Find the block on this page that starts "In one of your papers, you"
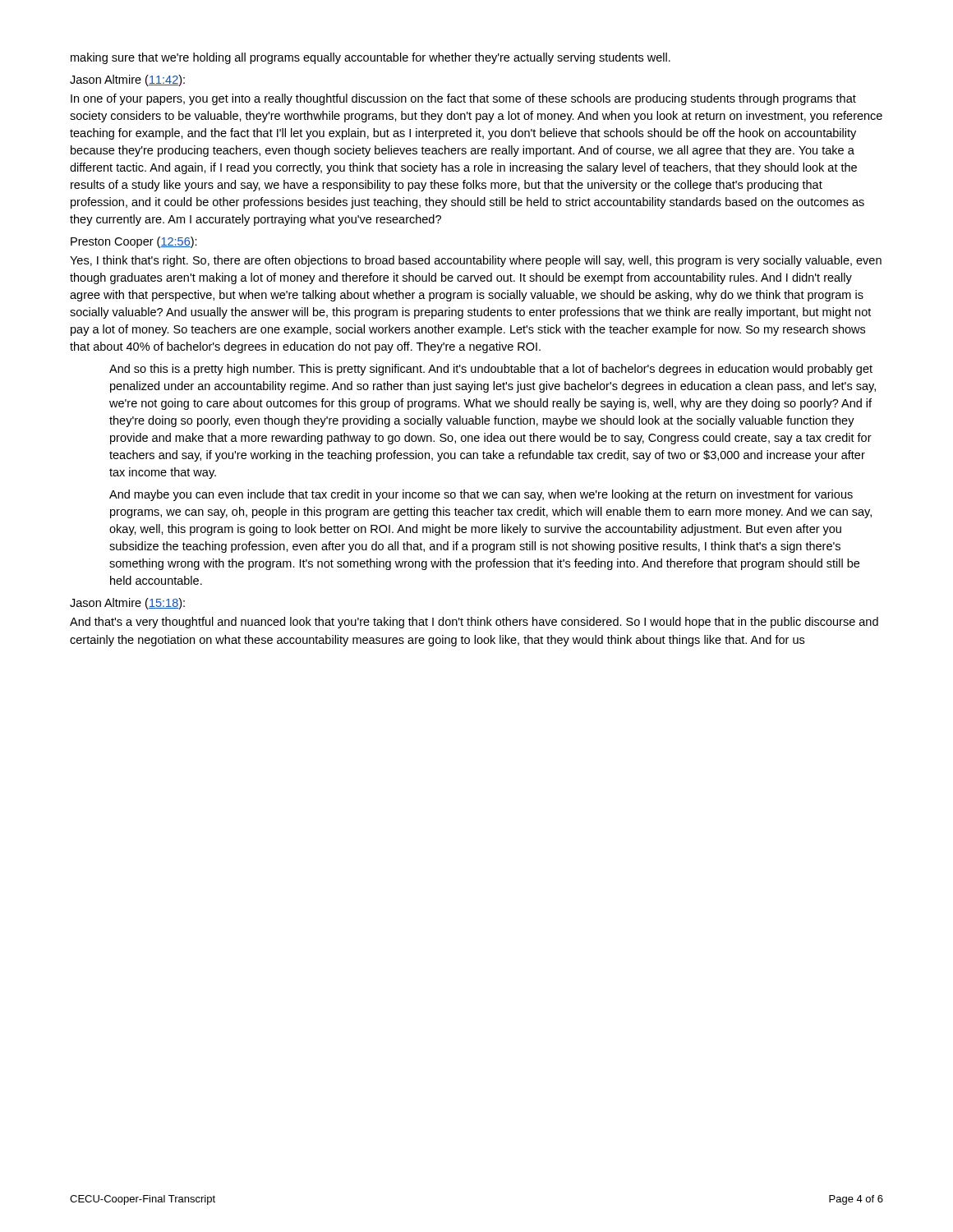 pos(476,159)
